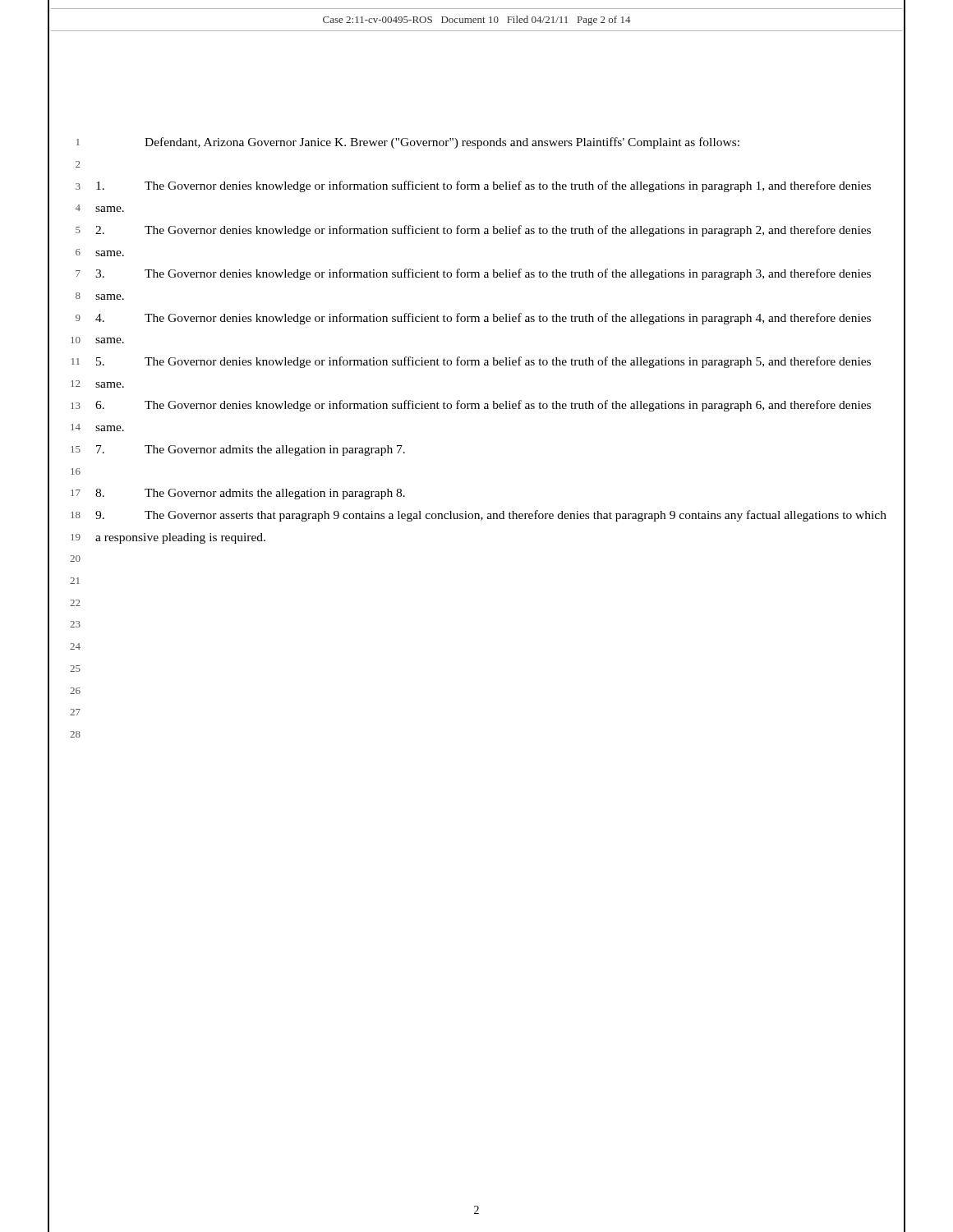Navigate to the text block starting "5.The Governor denies knowledge or information sufficient to"
The image size is (953, 1232).
483,370
